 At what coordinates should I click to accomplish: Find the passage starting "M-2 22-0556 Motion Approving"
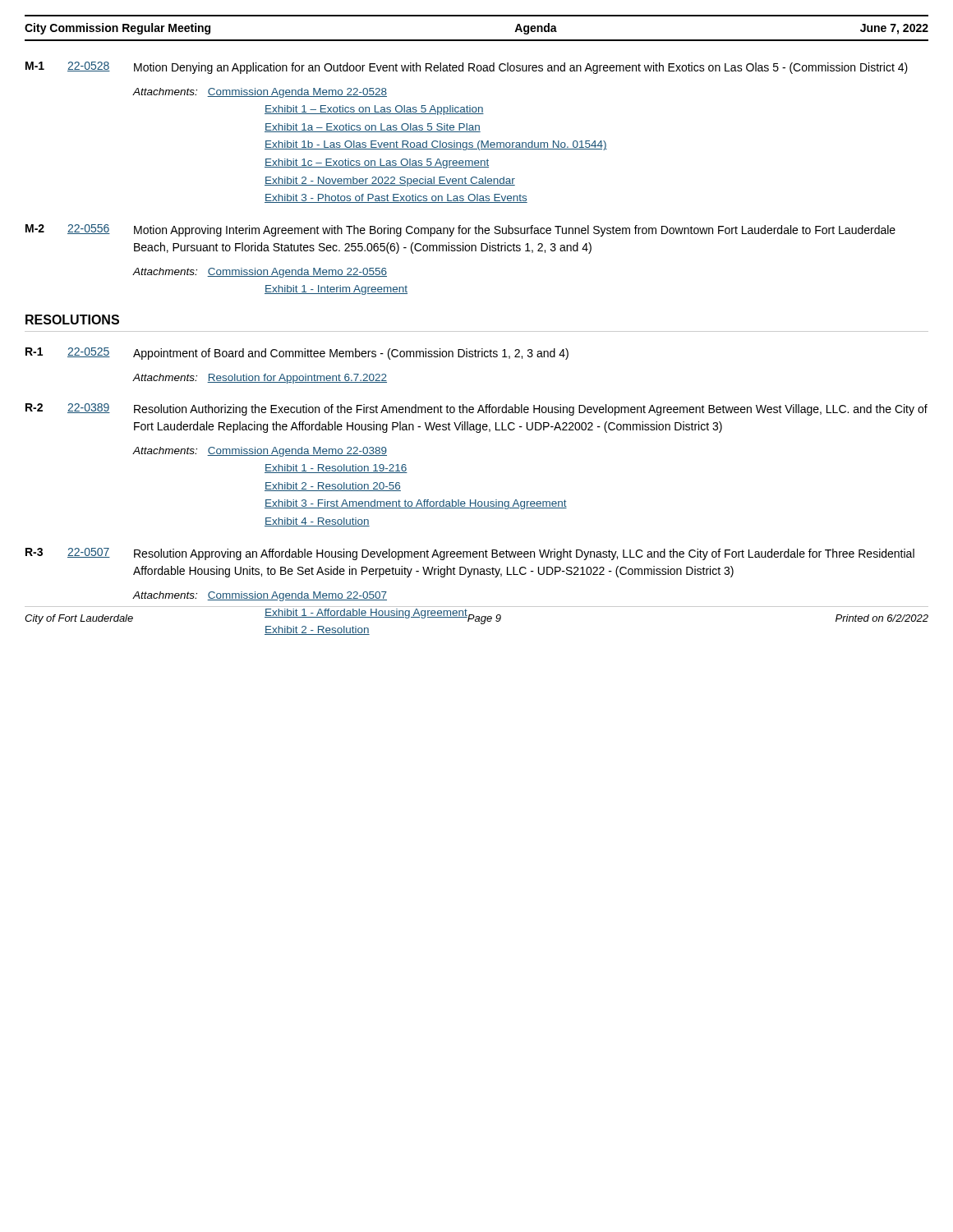tap(476, 260)
